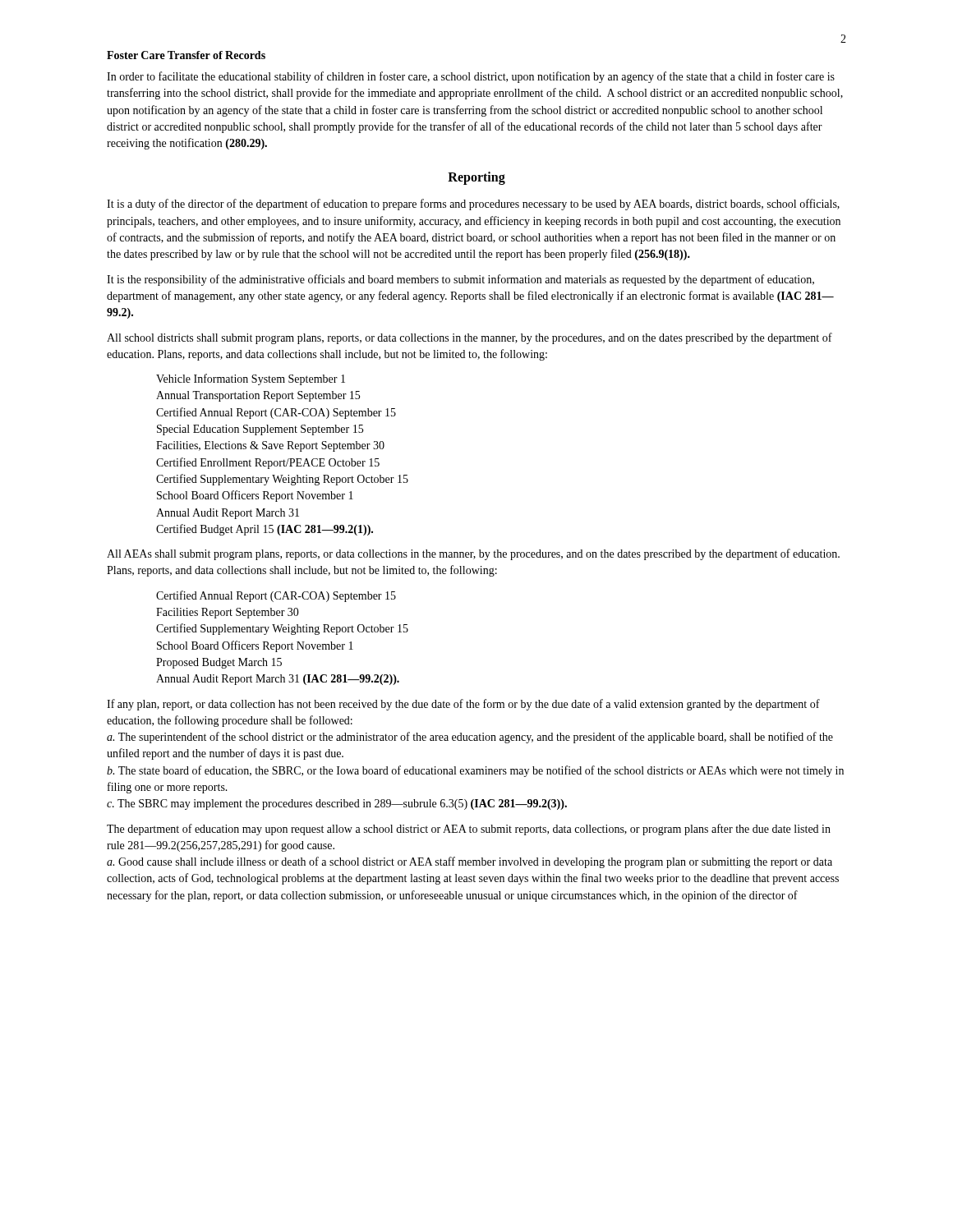Where is the passage that starts "If any plan, report,"?
The image size is (953, 1232).
tap(463, 705)
